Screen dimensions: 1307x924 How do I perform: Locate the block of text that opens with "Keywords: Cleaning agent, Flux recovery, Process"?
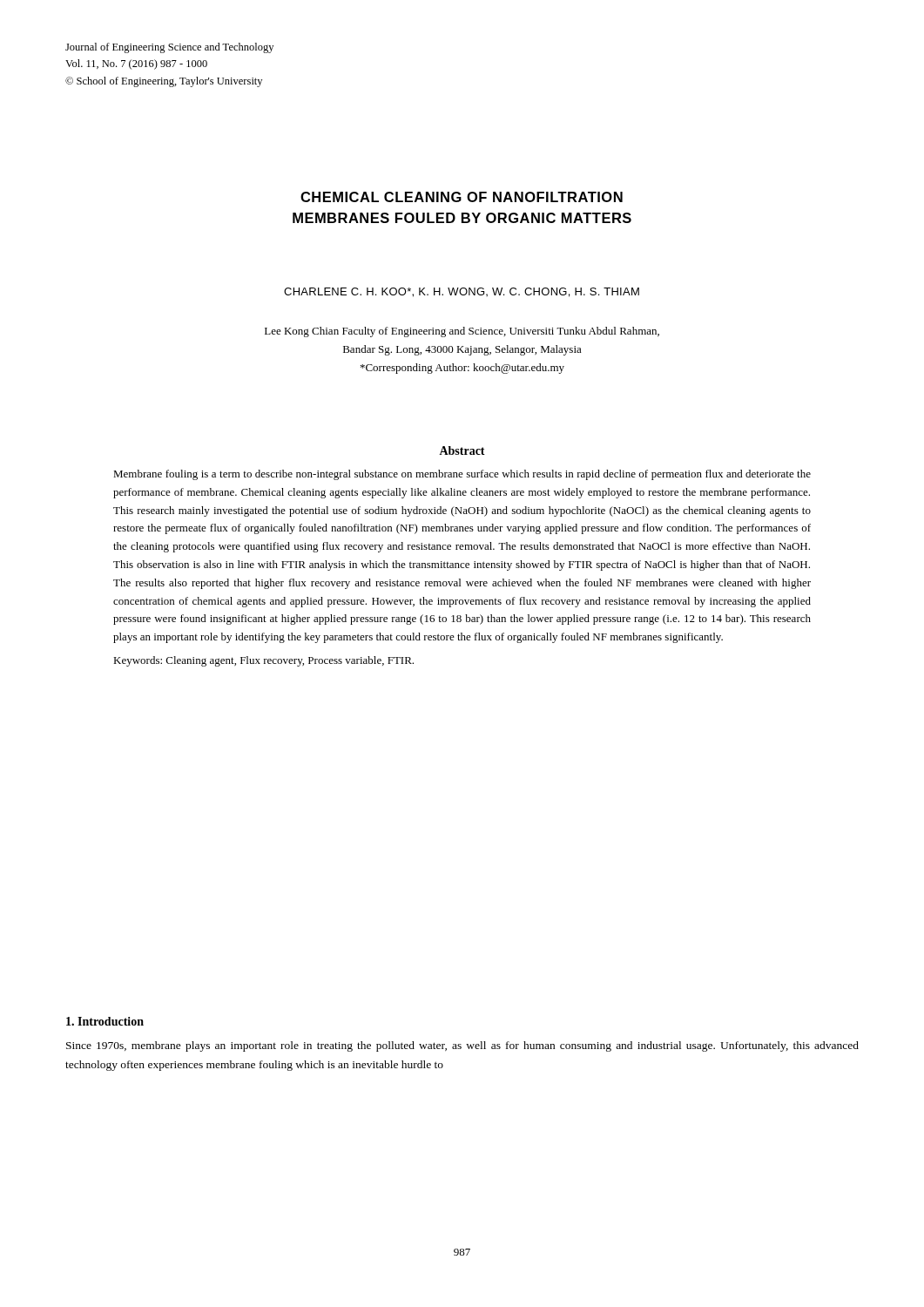[264, 660]
